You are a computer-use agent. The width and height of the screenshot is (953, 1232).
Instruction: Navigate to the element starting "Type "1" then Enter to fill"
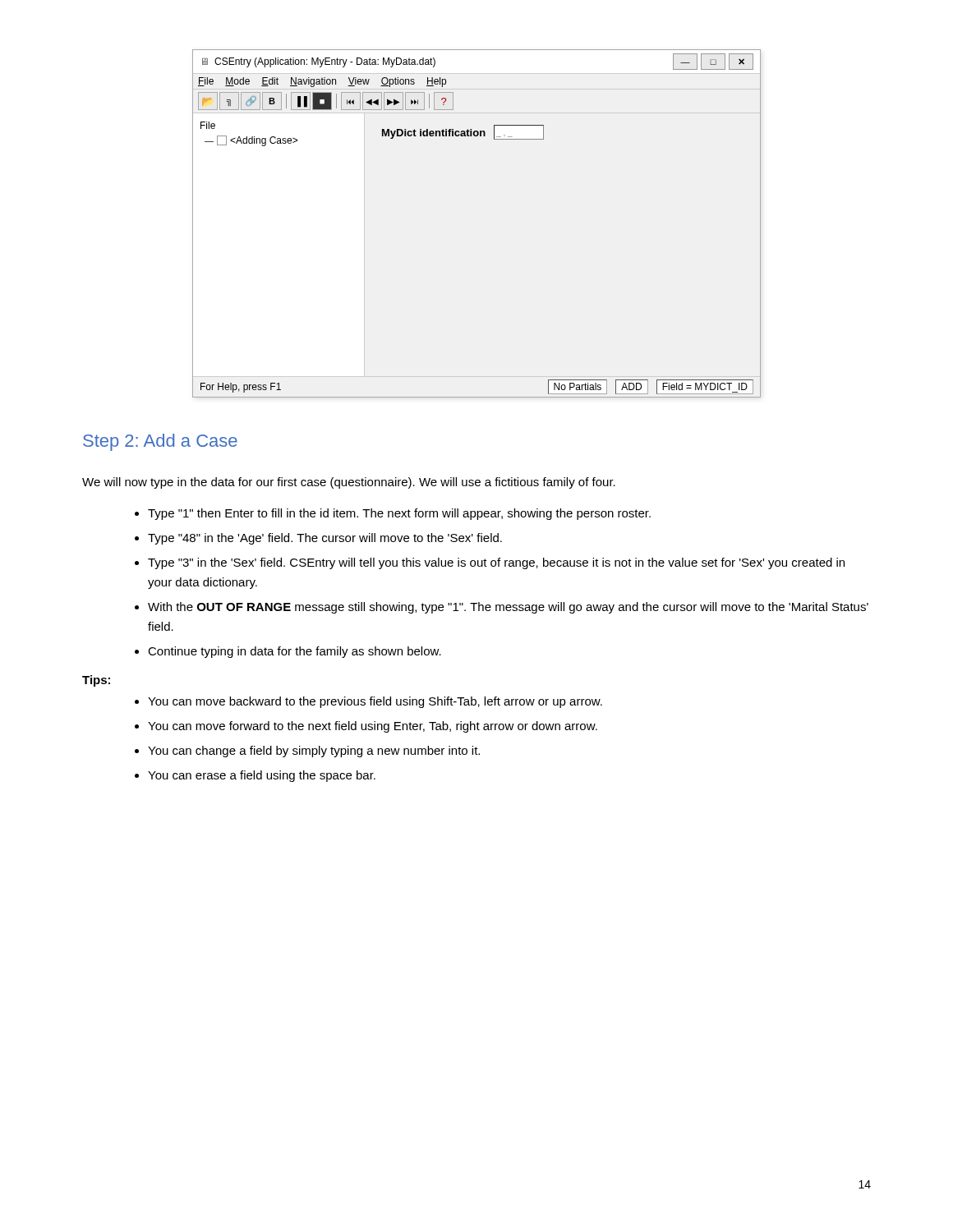point(400,513)
